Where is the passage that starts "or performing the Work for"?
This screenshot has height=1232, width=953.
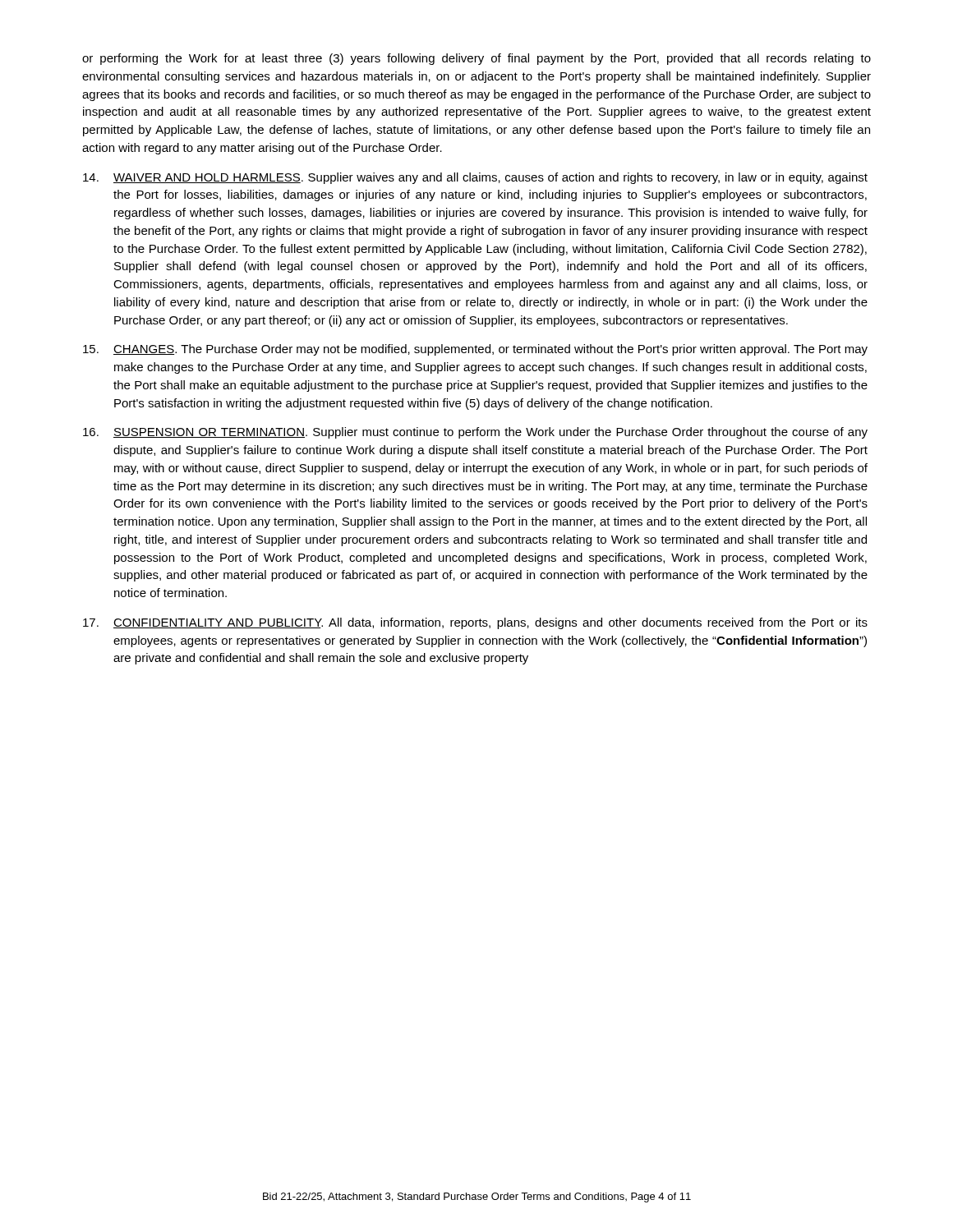click(476, 103)
